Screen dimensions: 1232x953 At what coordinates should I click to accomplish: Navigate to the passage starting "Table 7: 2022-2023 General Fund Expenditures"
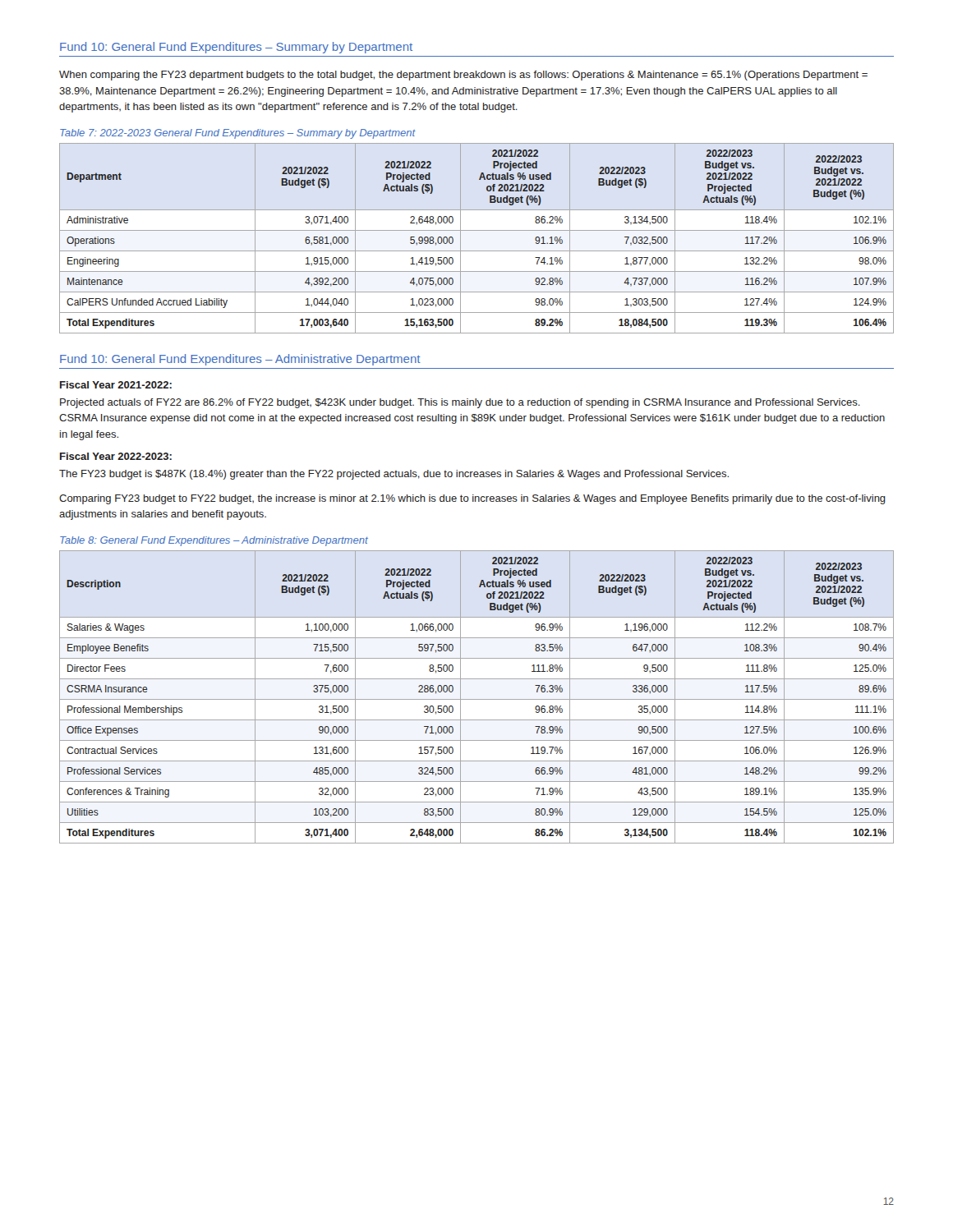(x=237, y=132)
